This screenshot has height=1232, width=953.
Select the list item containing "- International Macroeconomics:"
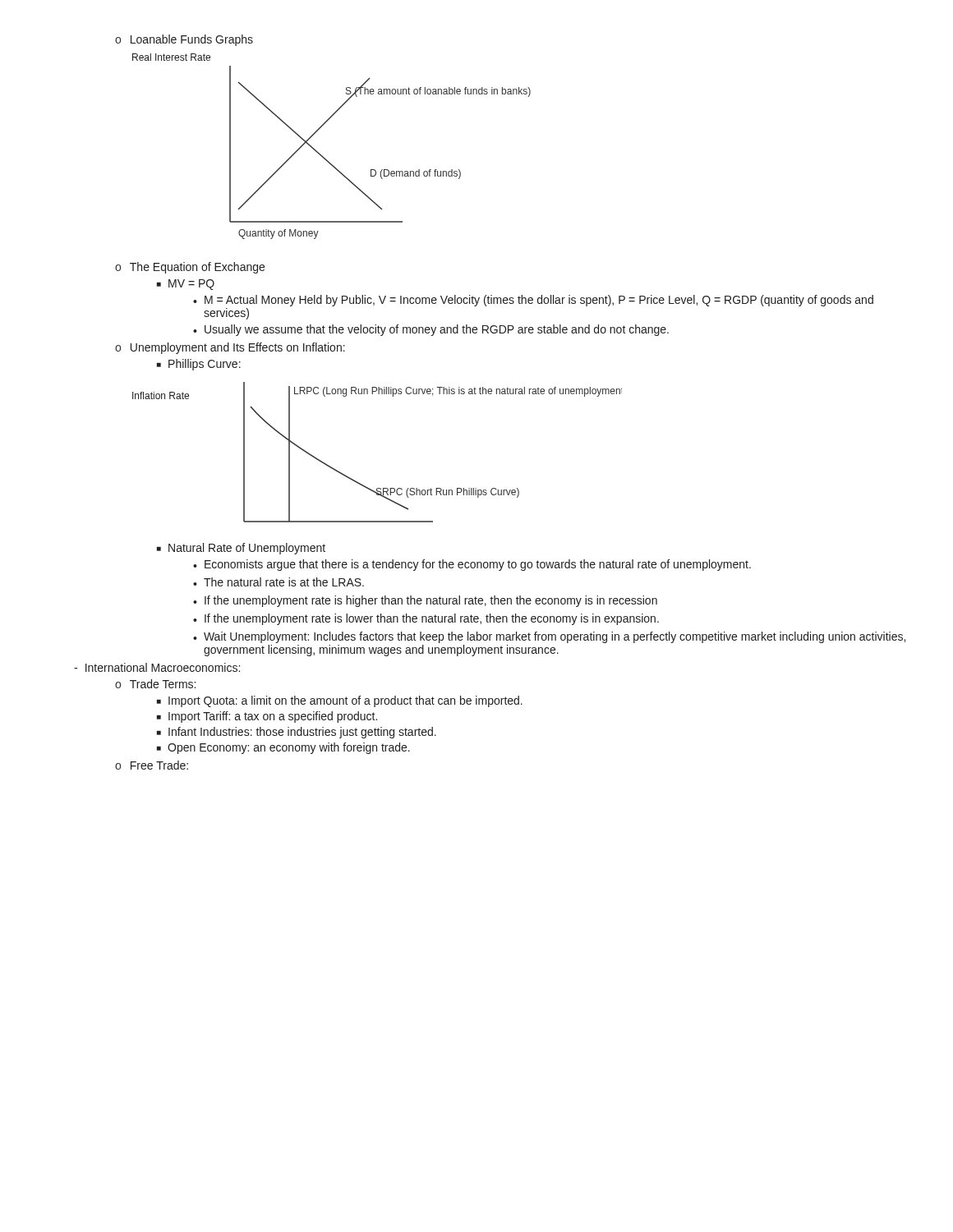tap(157, 668)
